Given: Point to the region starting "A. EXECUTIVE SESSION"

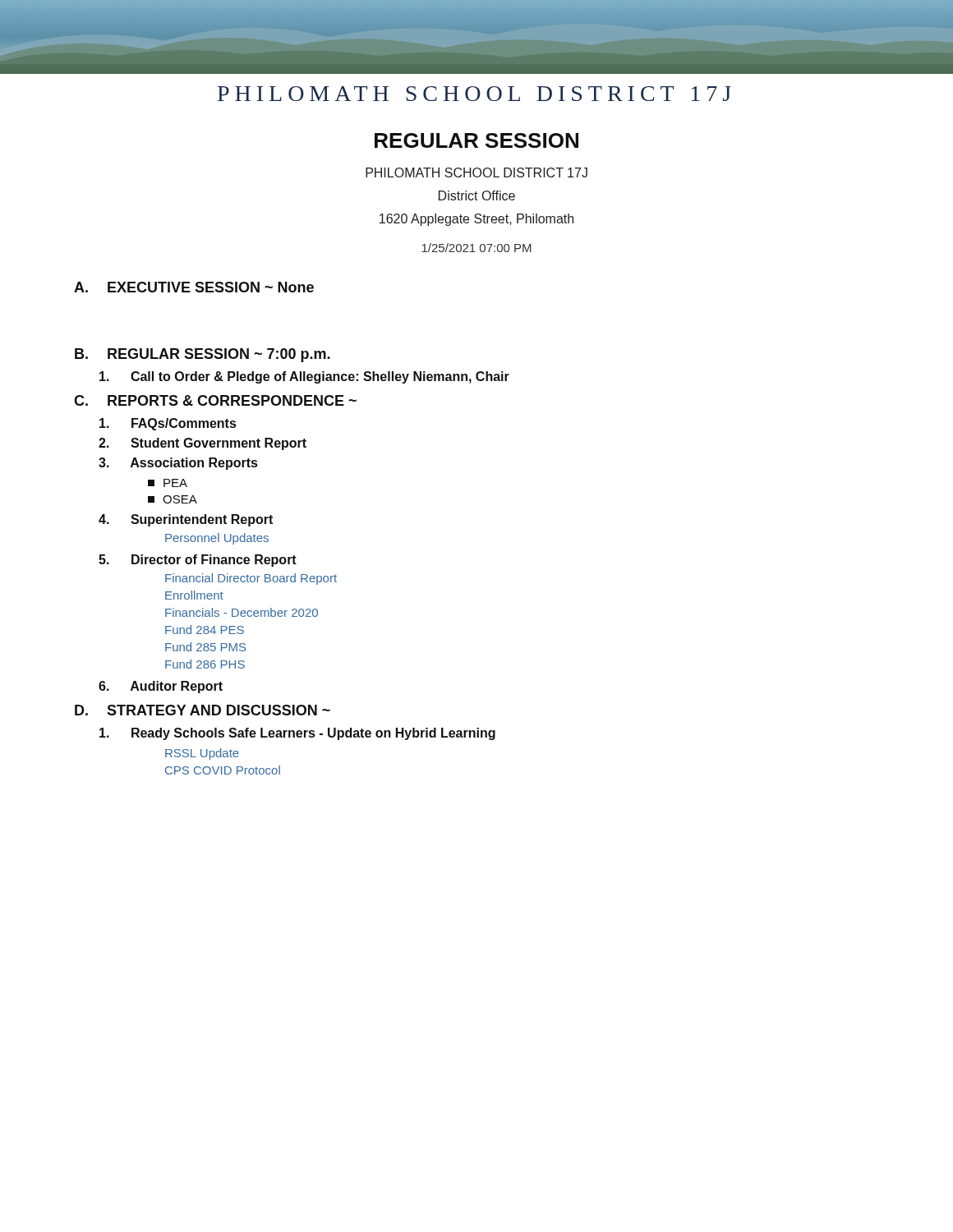Looking at the screenshot, I should click(194, 288).
